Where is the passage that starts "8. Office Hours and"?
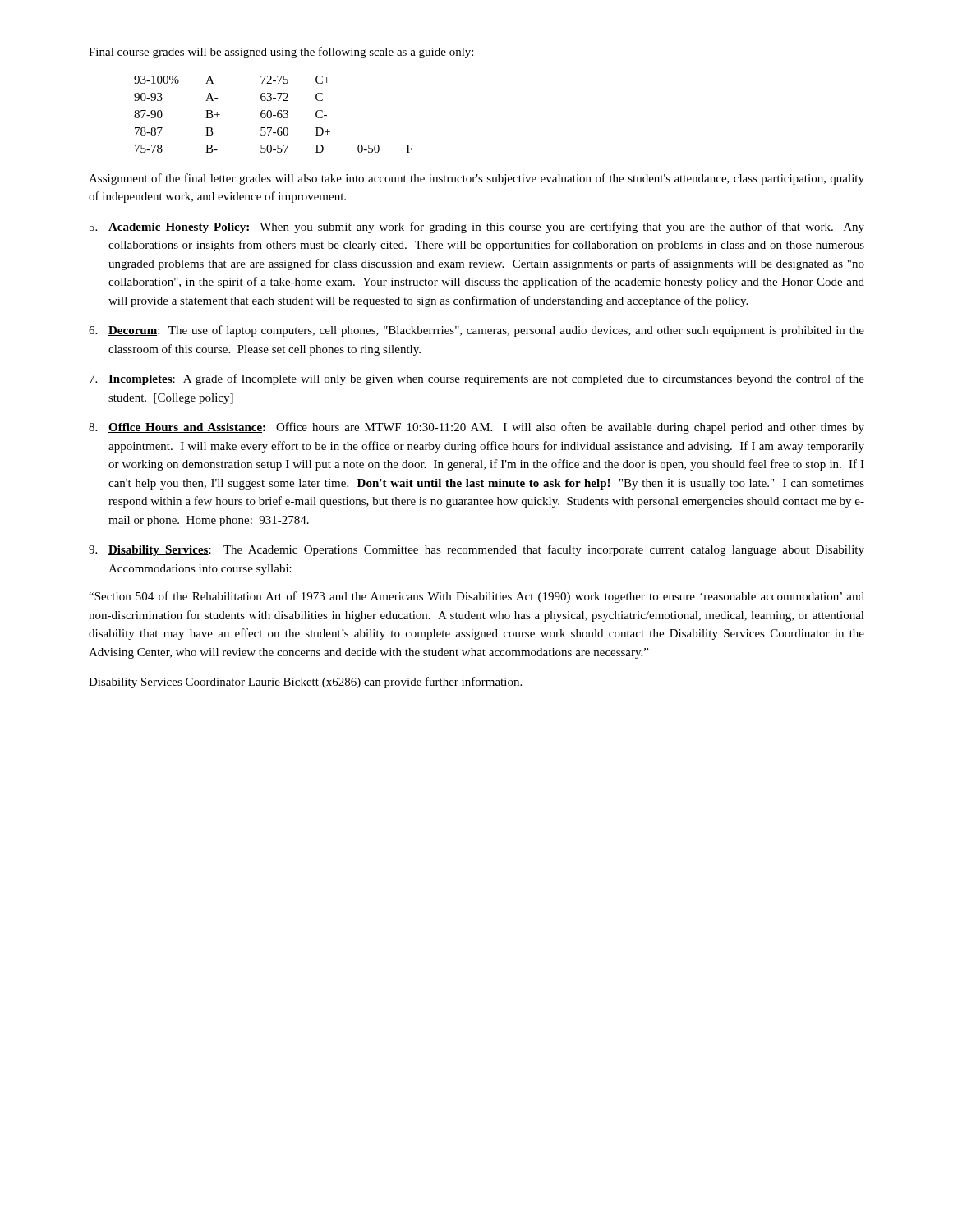The image size is (953, 1232). [x=476, y=473]
